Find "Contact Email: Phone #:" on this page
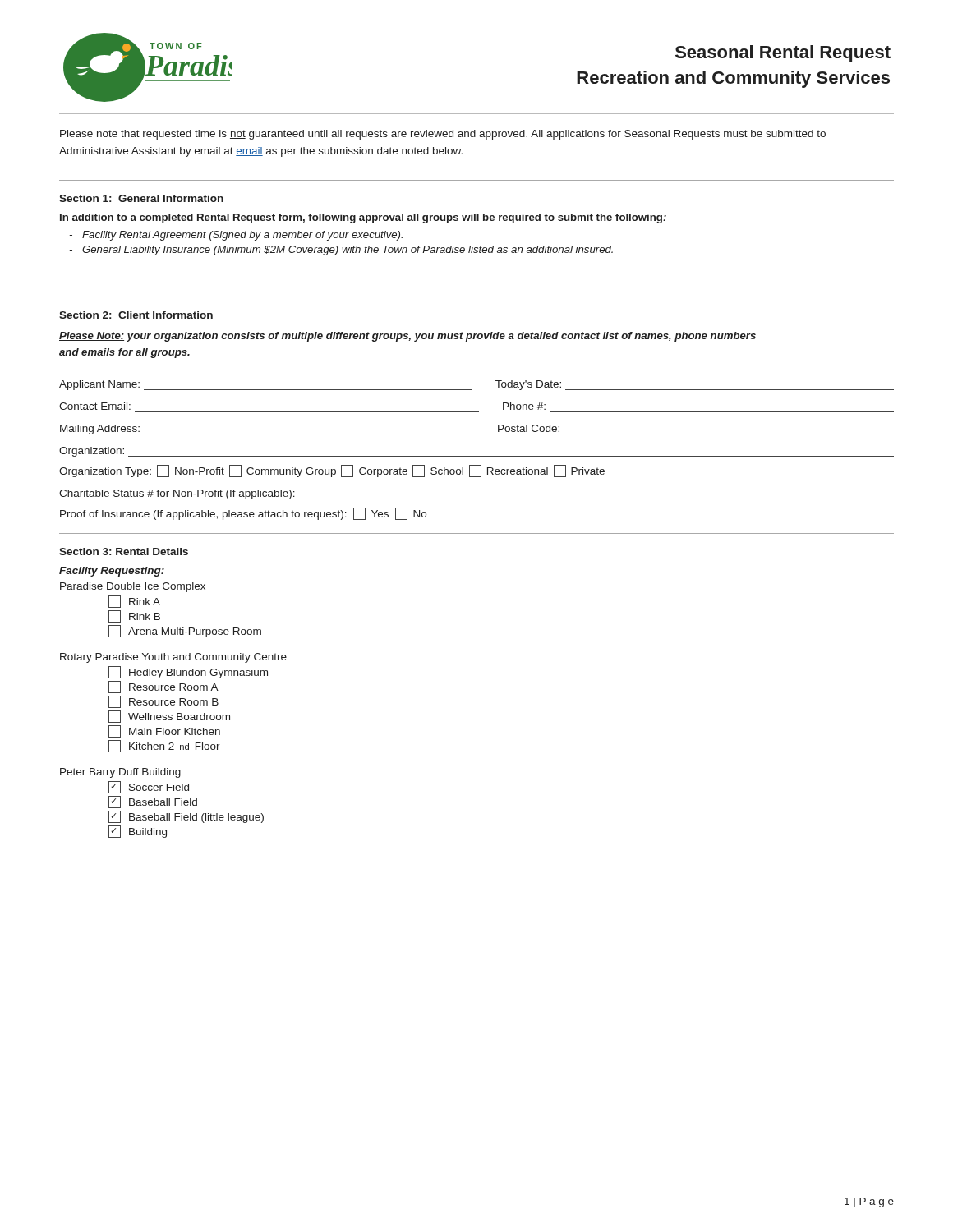The image size is (953, 1232). pos(476,406)
